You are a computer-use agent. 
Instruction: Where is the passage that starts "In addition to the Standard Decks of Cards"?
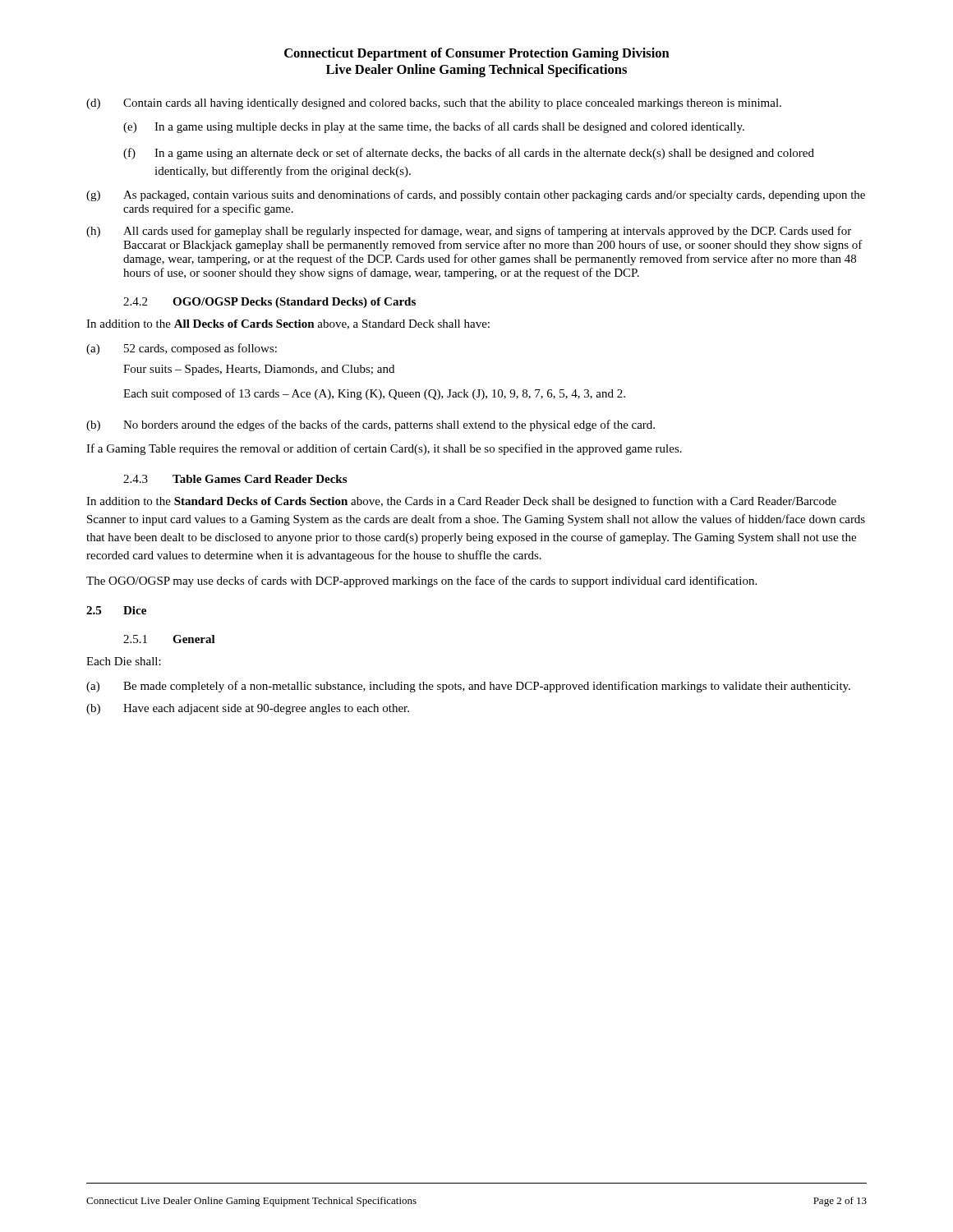476,528
